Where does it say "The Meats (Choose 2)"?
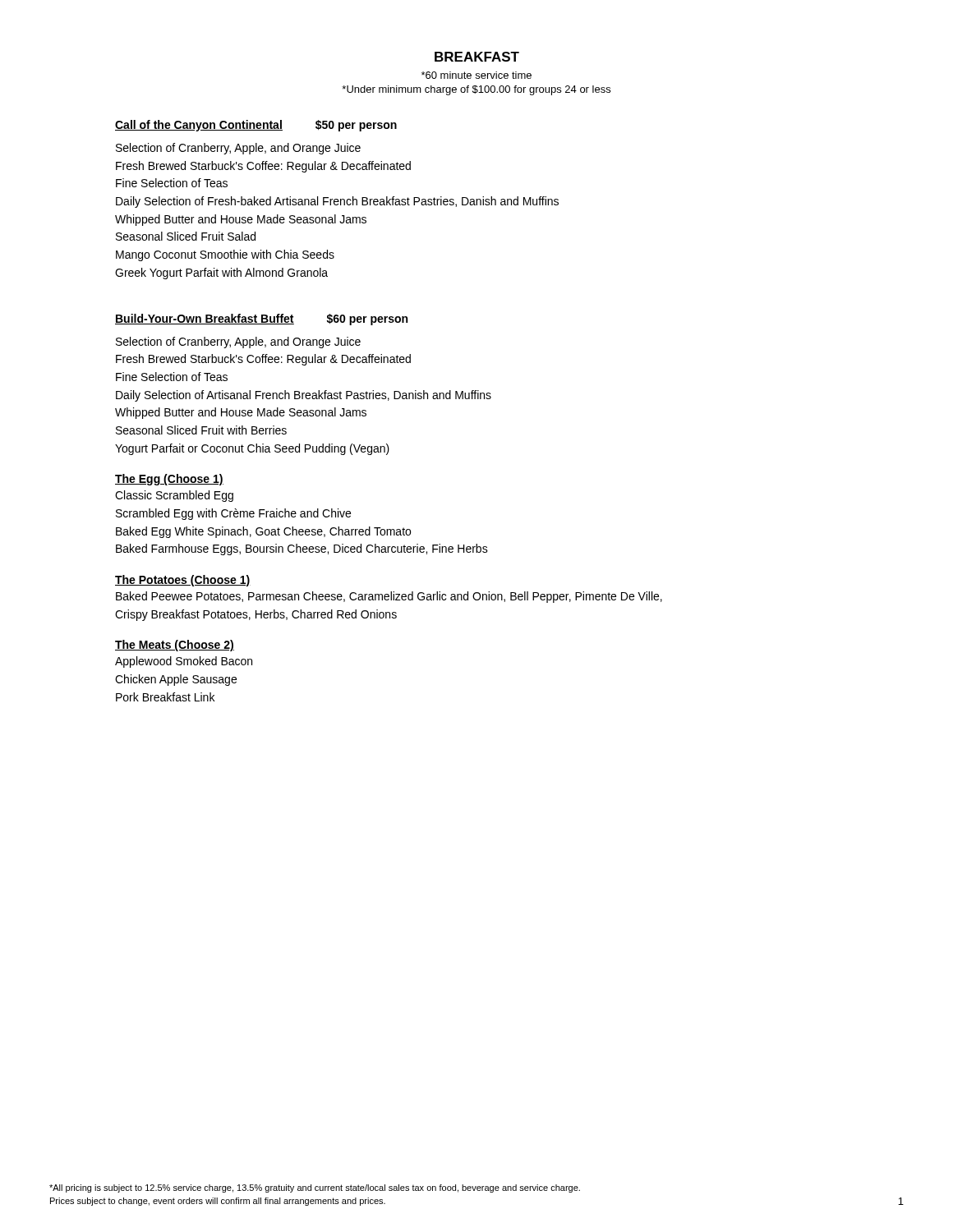The image size is (953, 1232). (175, 646)
